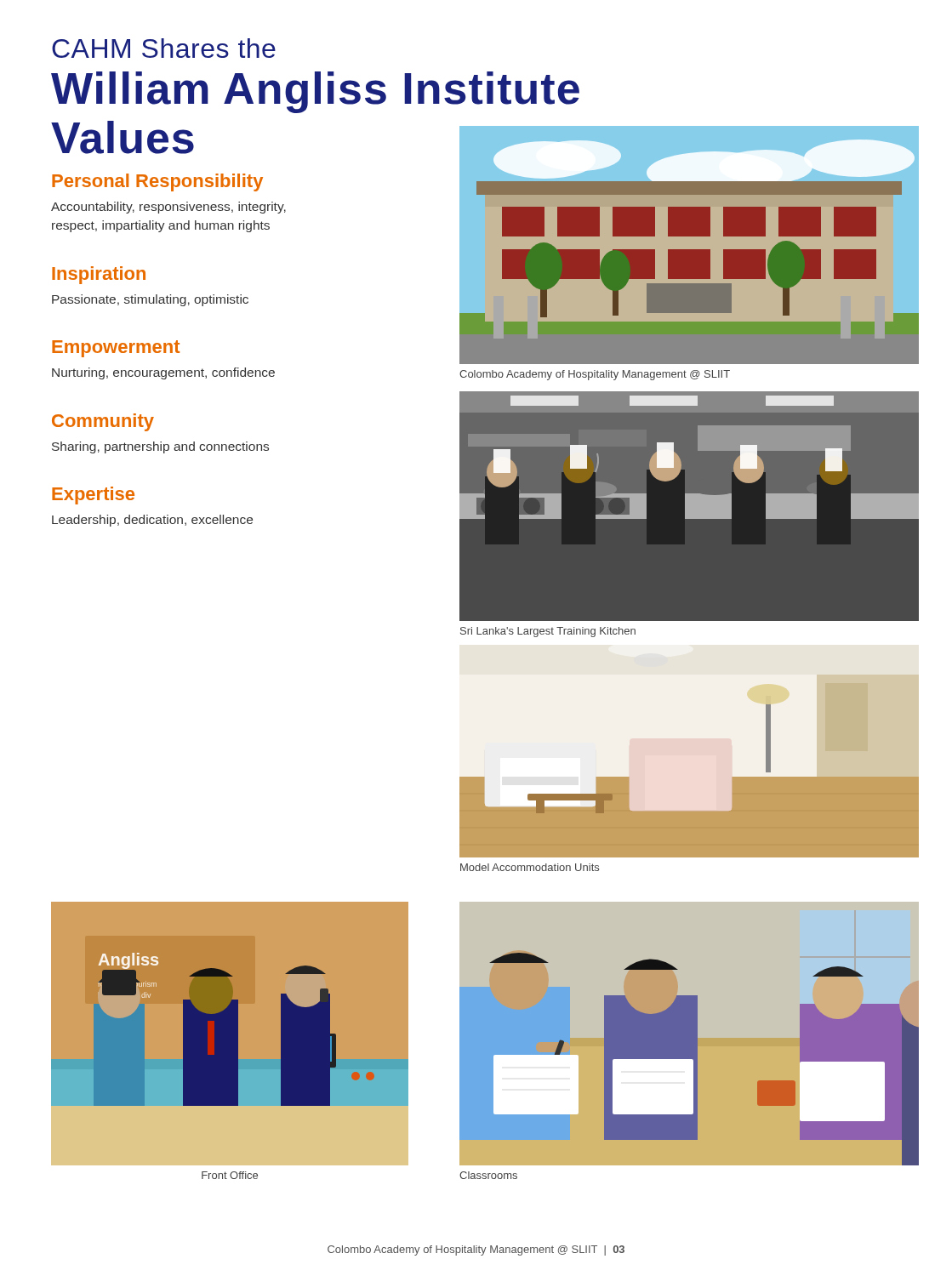Where does it say "Leadership, dedication, excellence"?
This screenshot has width=952, height=1276.
pyautogui.click(x=152, y=520)
